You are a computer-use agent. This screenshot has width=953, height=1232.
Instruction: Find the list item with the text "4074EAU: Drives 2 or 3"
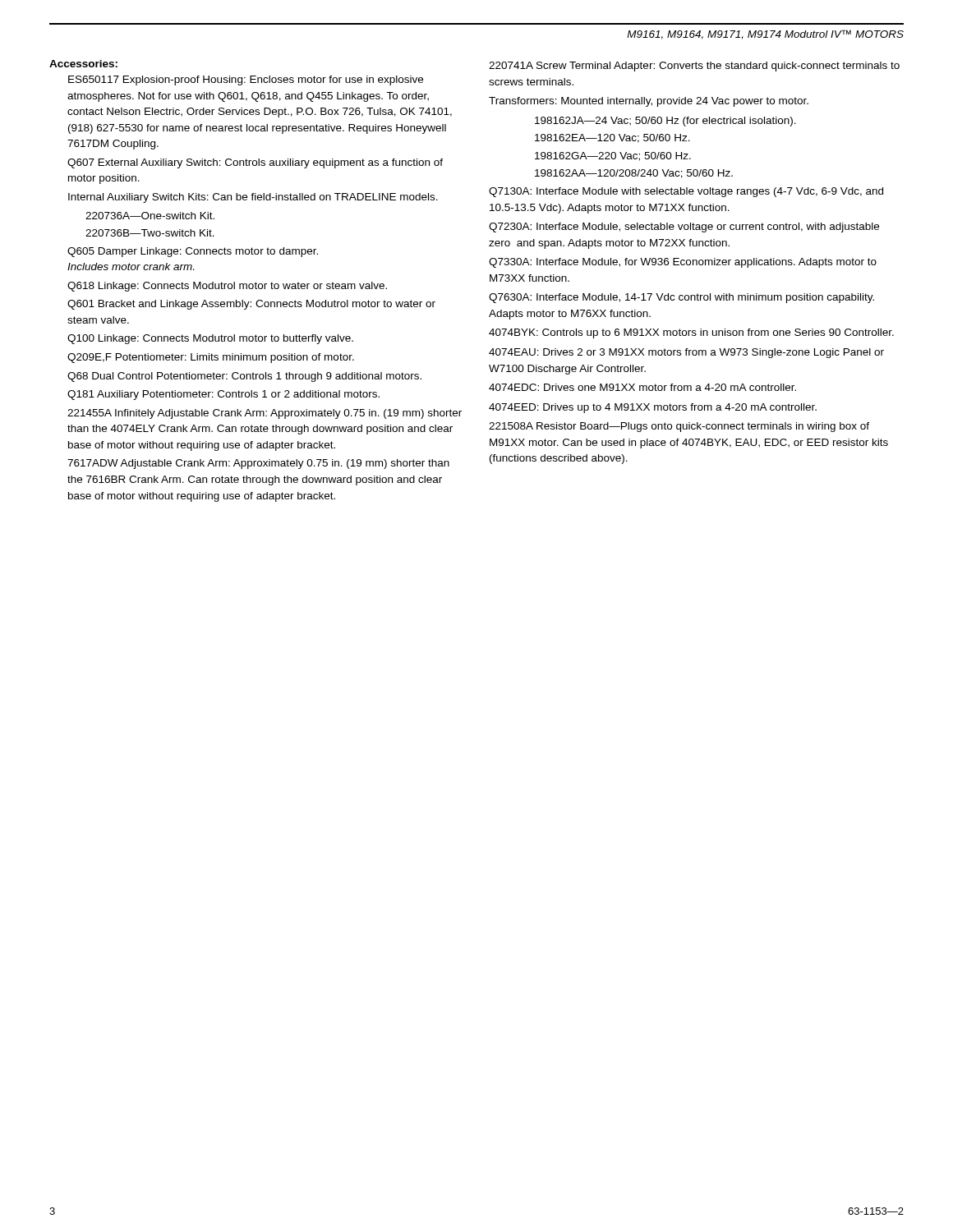(x=686, y=360)
